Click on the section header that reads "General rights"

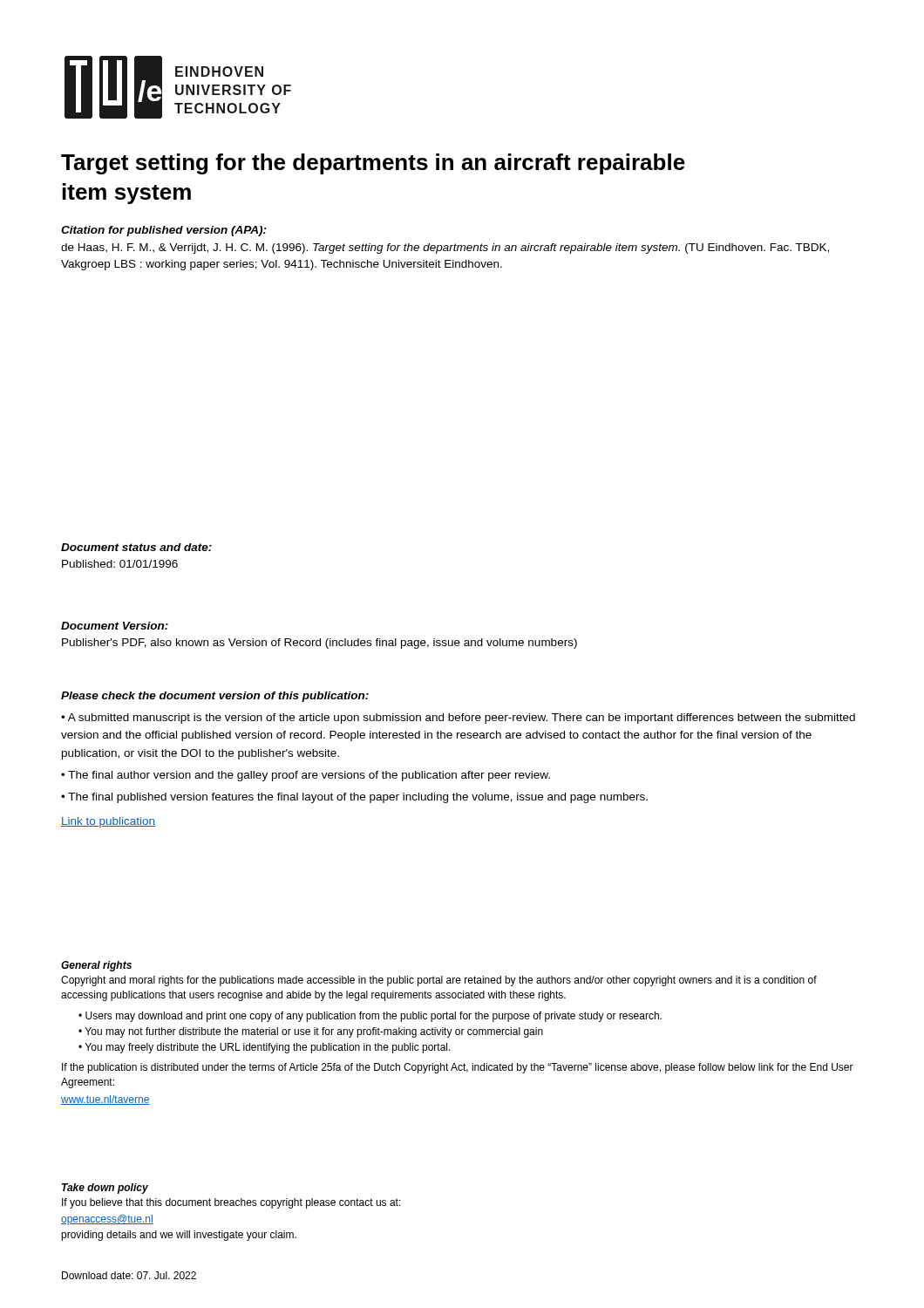point(96,965)
